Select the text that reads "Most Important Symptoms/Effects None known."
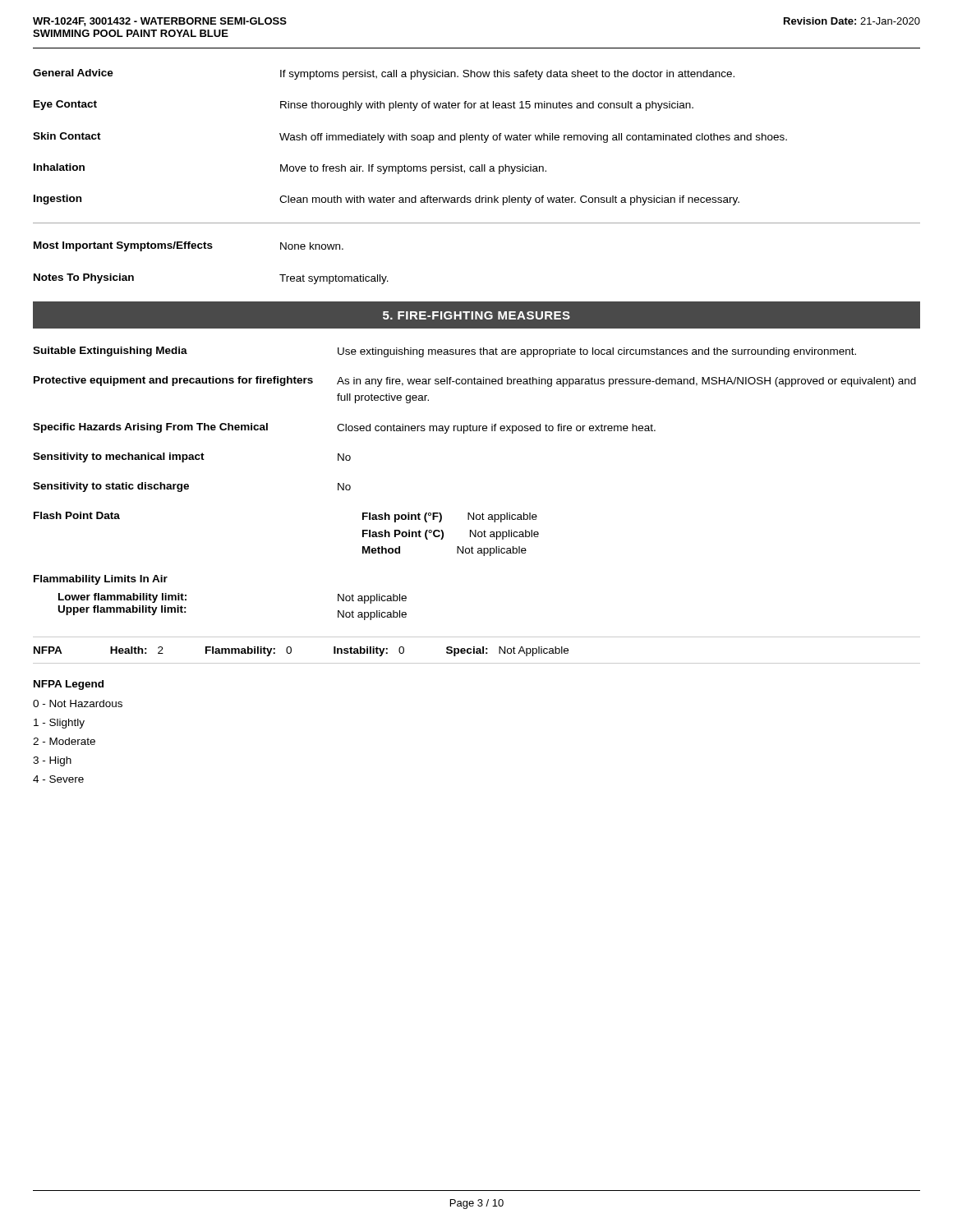Screen dimensions: 1232x953 (x=189, y=246)
